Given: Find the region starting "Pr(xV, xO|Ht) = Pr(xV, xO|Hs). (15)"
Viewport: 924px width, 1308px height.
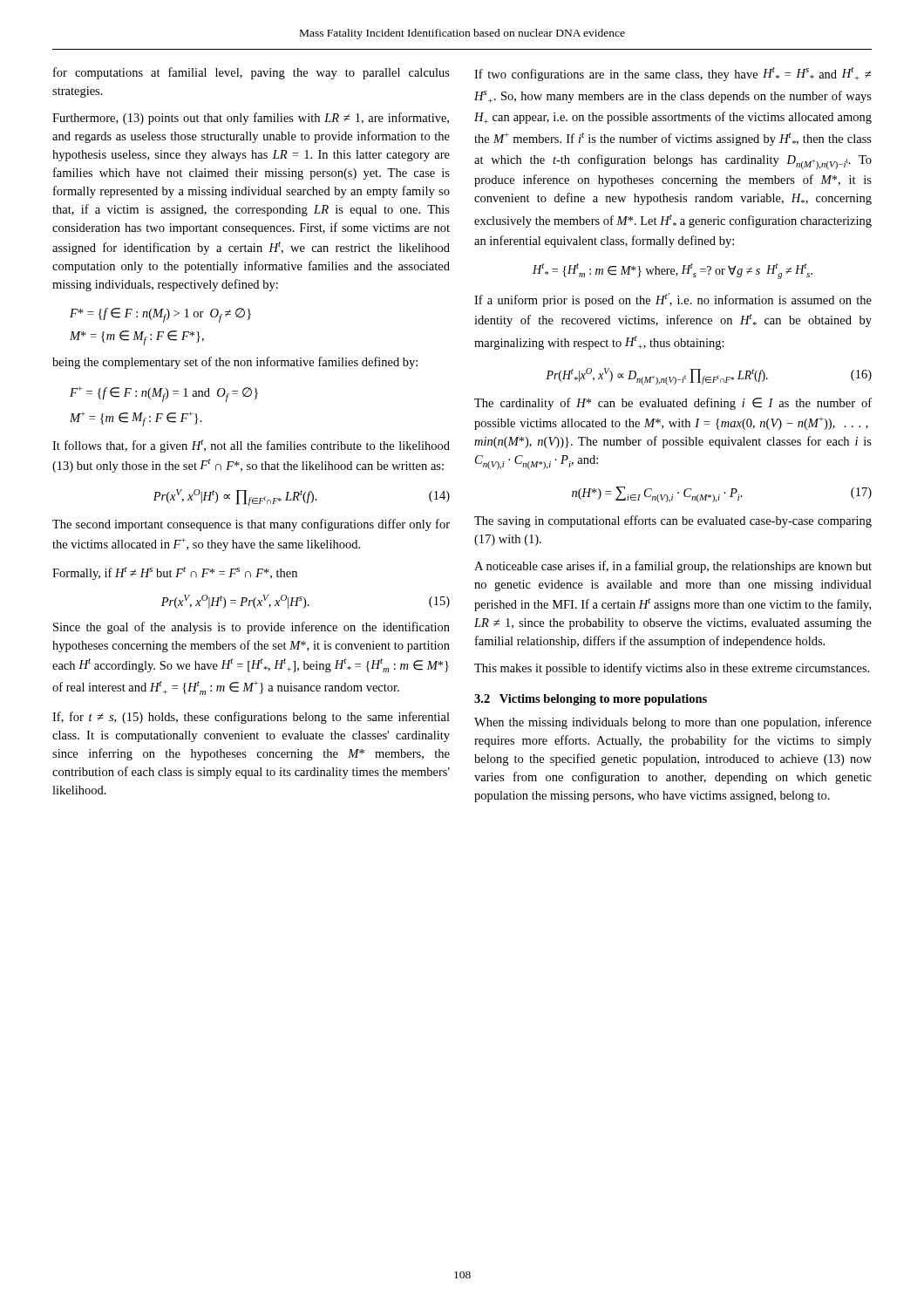Looking at the screenshot, I should click(x=251, y=601).
